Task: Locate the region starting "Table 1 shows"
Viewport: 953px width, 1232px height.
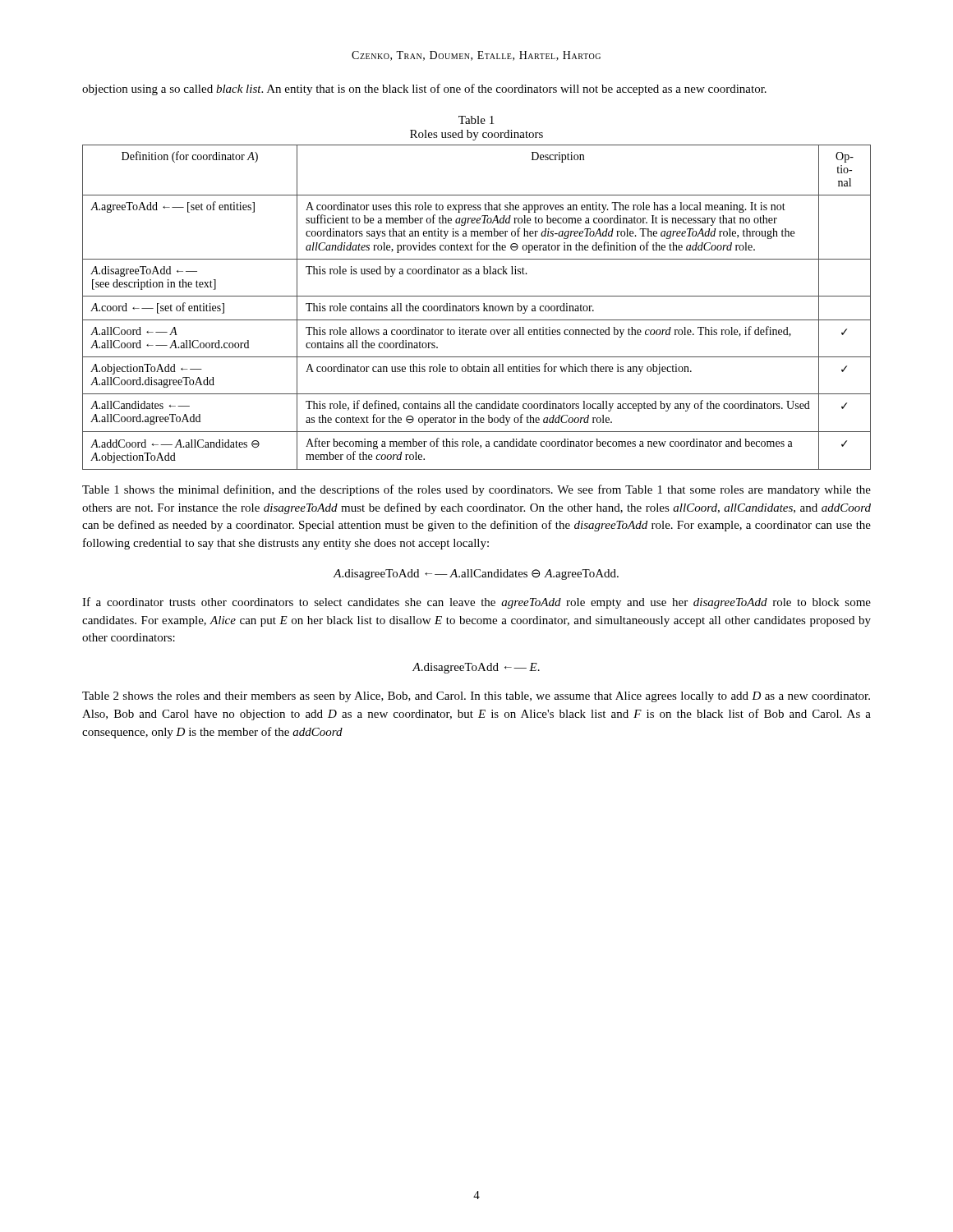Action: (476, 516)
